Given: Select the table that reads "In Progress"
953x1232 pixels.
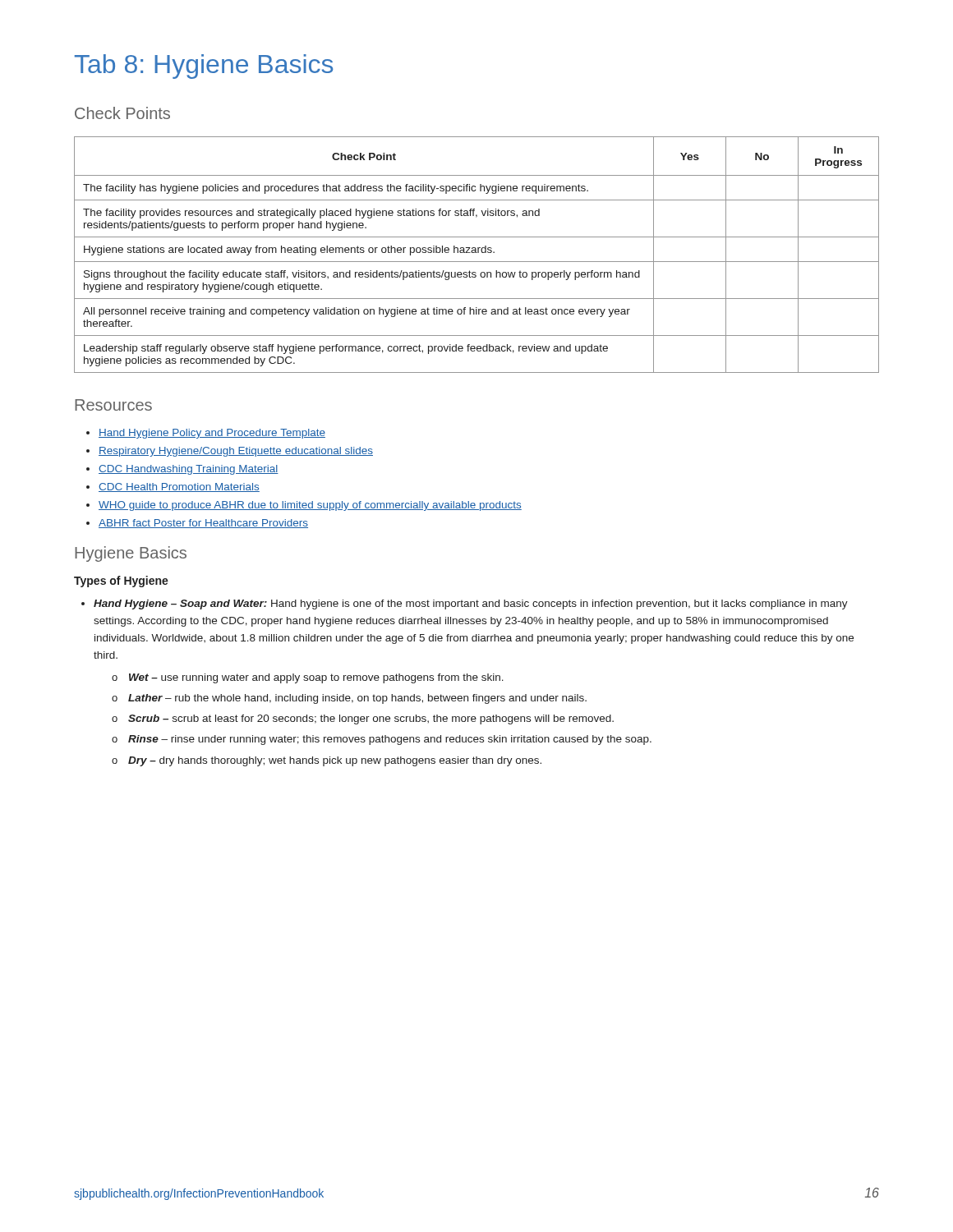Looking at the screenshot, I should pyautogui.click(x=476, y=255).
